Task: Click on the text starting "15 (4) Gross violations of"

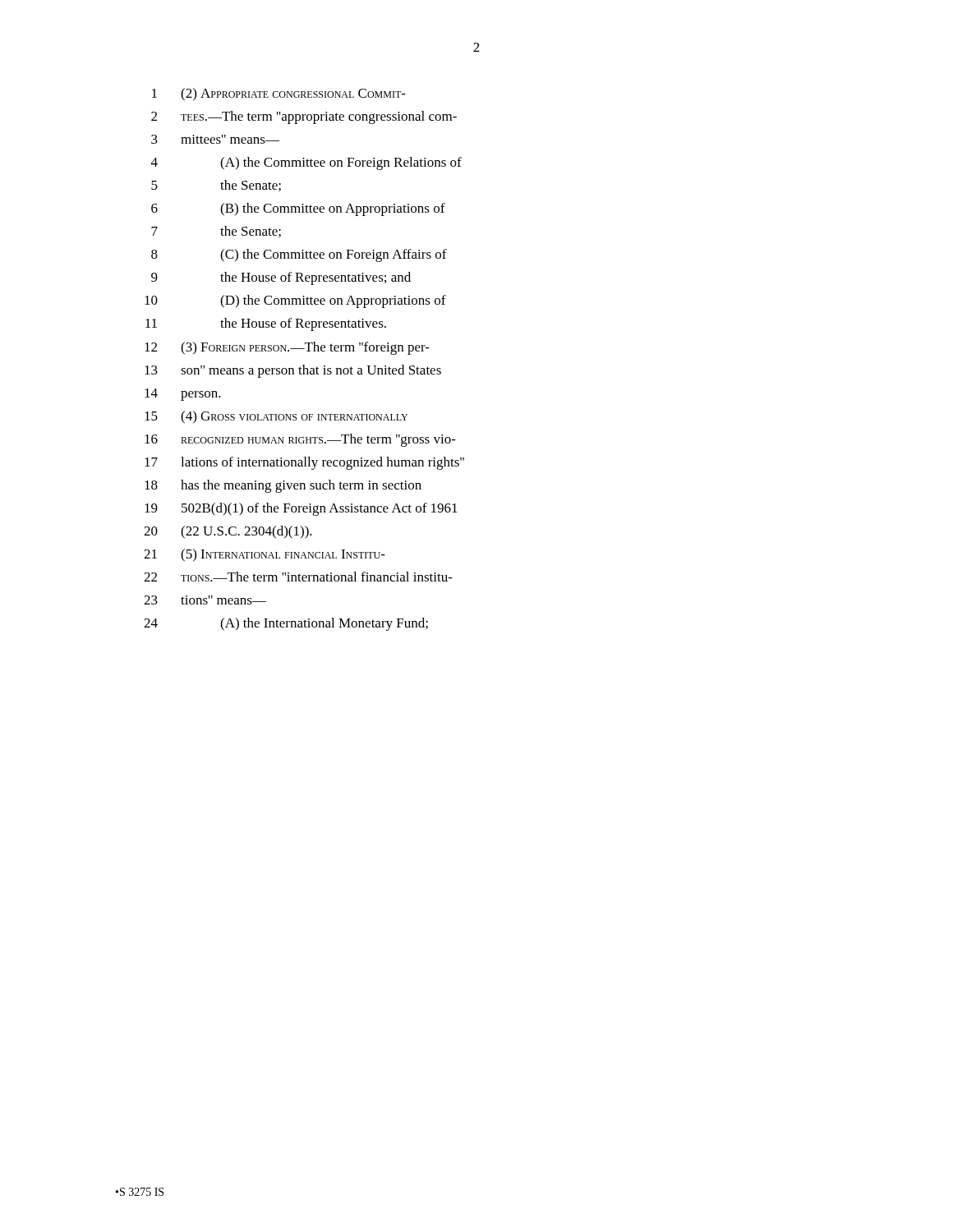Action: point(276,417)
